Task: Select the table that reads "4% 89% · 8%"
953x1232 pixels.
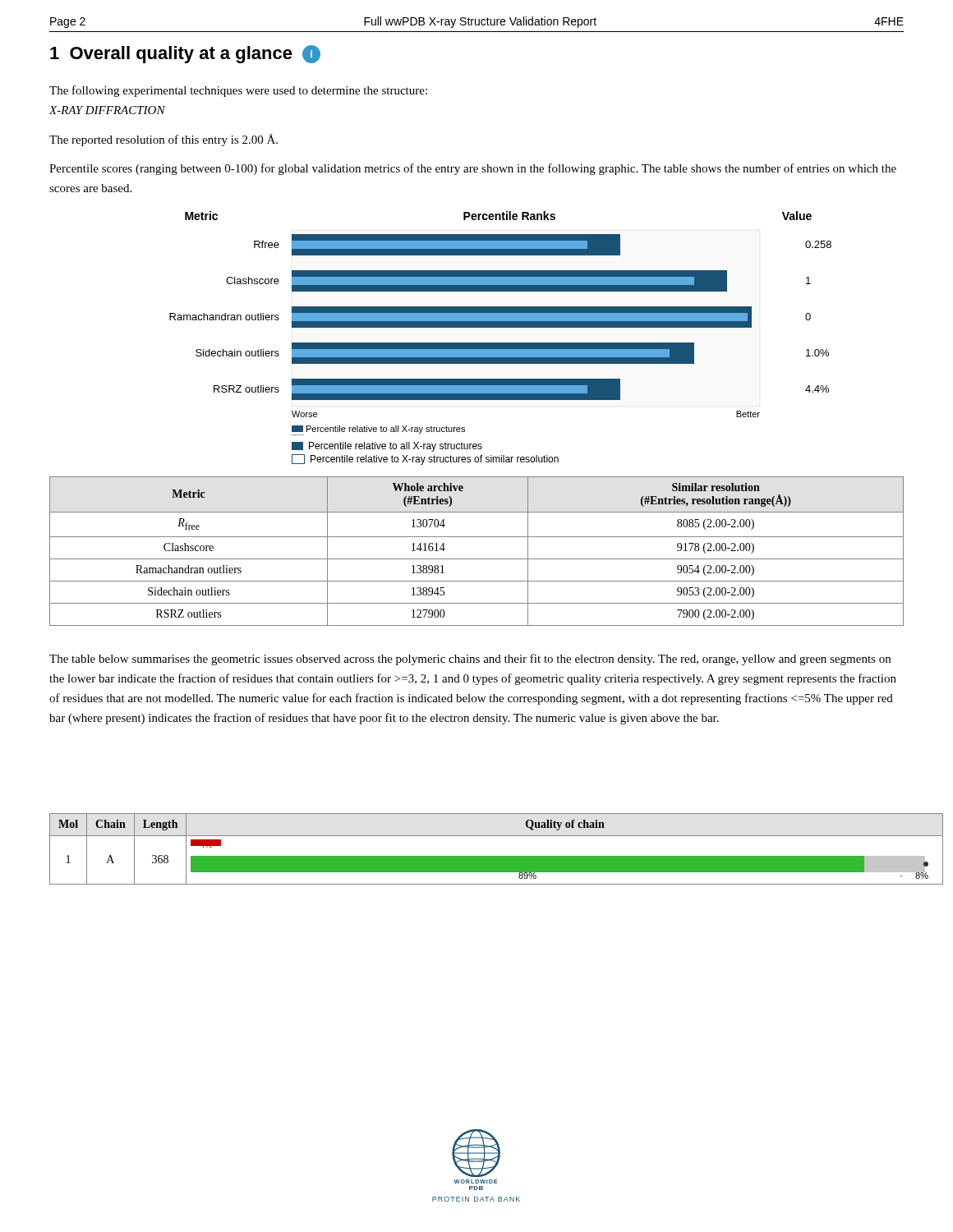Action: pyautogui.click(x=476, y=849)
